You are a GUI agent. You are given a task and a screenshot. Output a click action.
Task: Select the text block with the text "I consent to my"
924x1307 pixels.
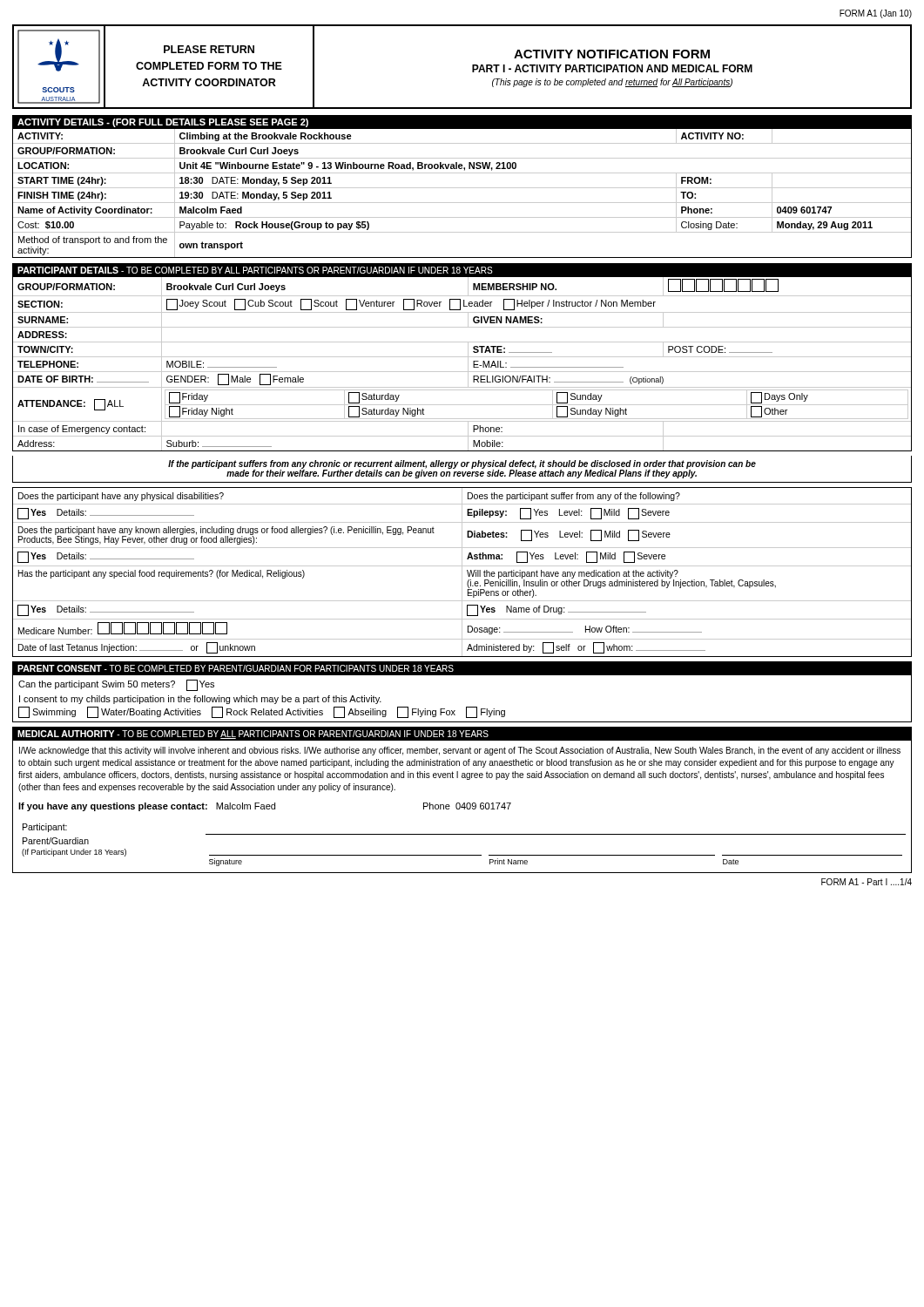click(x=200, y=699)
